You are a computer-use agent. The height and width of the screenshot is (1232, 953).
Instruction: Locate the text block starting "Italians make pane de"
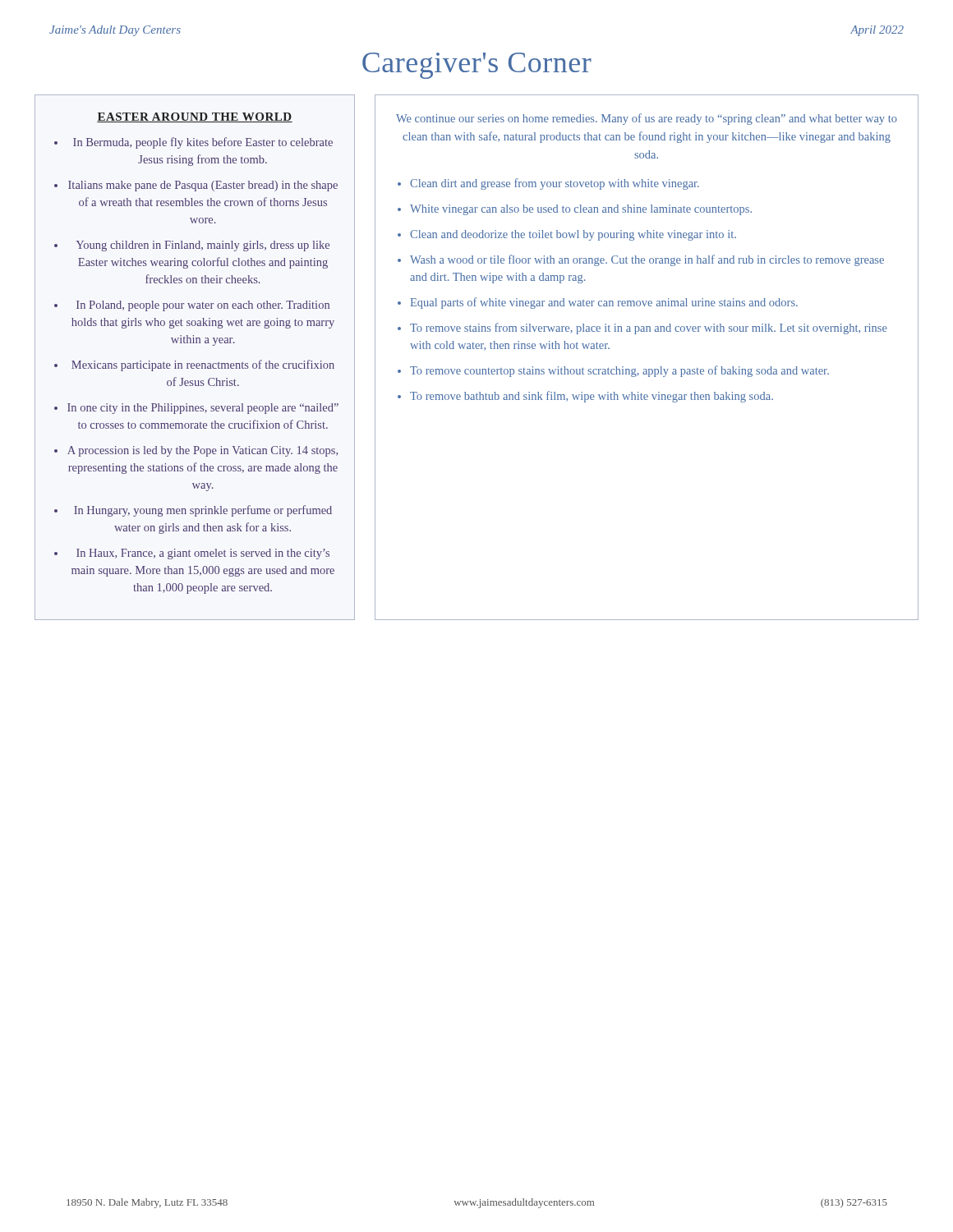point(203,202)
